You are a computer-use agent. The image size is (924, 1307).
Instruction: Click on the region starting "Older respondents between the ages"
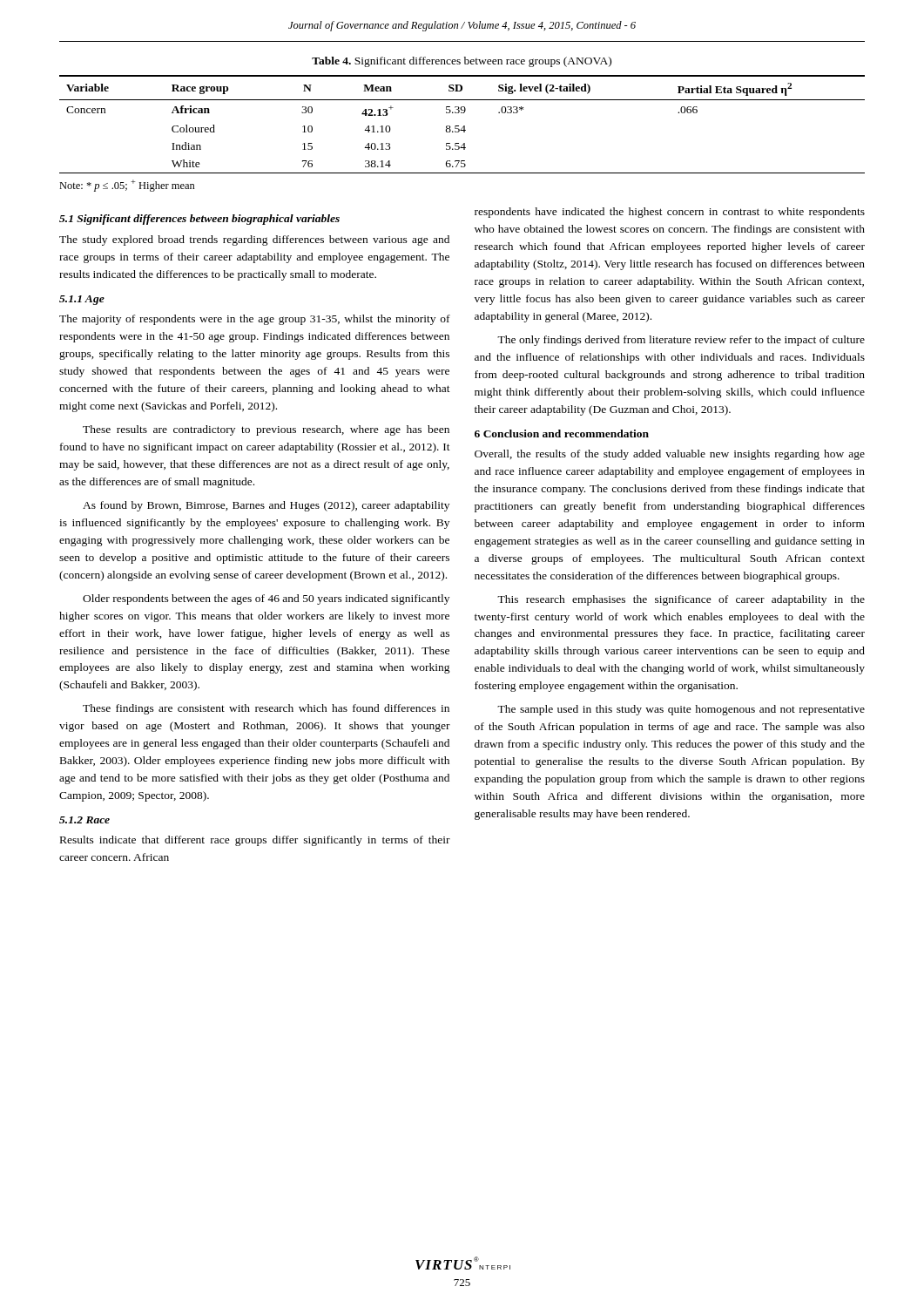click(255, 642)
